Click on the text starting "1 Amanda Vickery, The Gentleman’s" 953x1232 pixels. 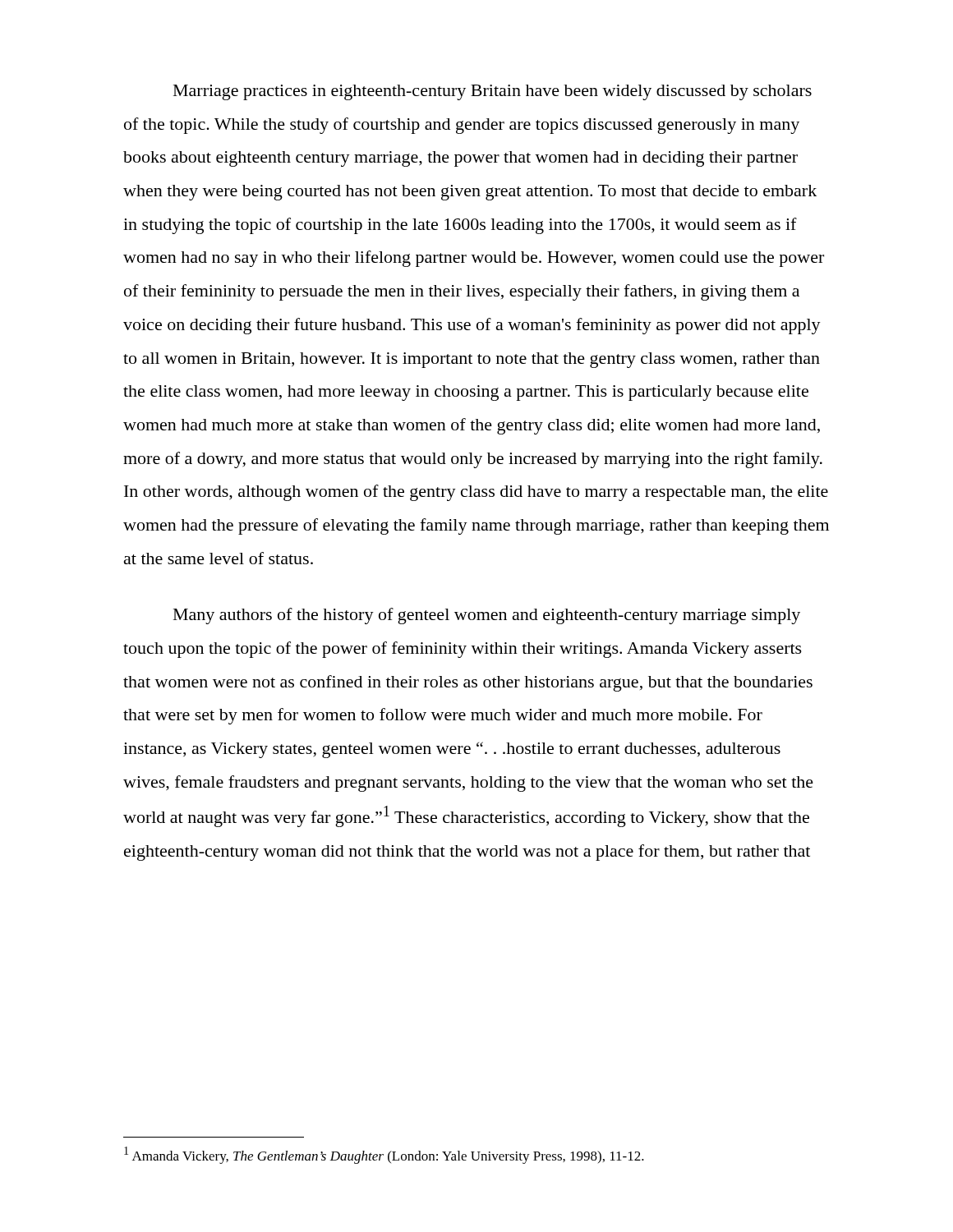coord(384,1150)
